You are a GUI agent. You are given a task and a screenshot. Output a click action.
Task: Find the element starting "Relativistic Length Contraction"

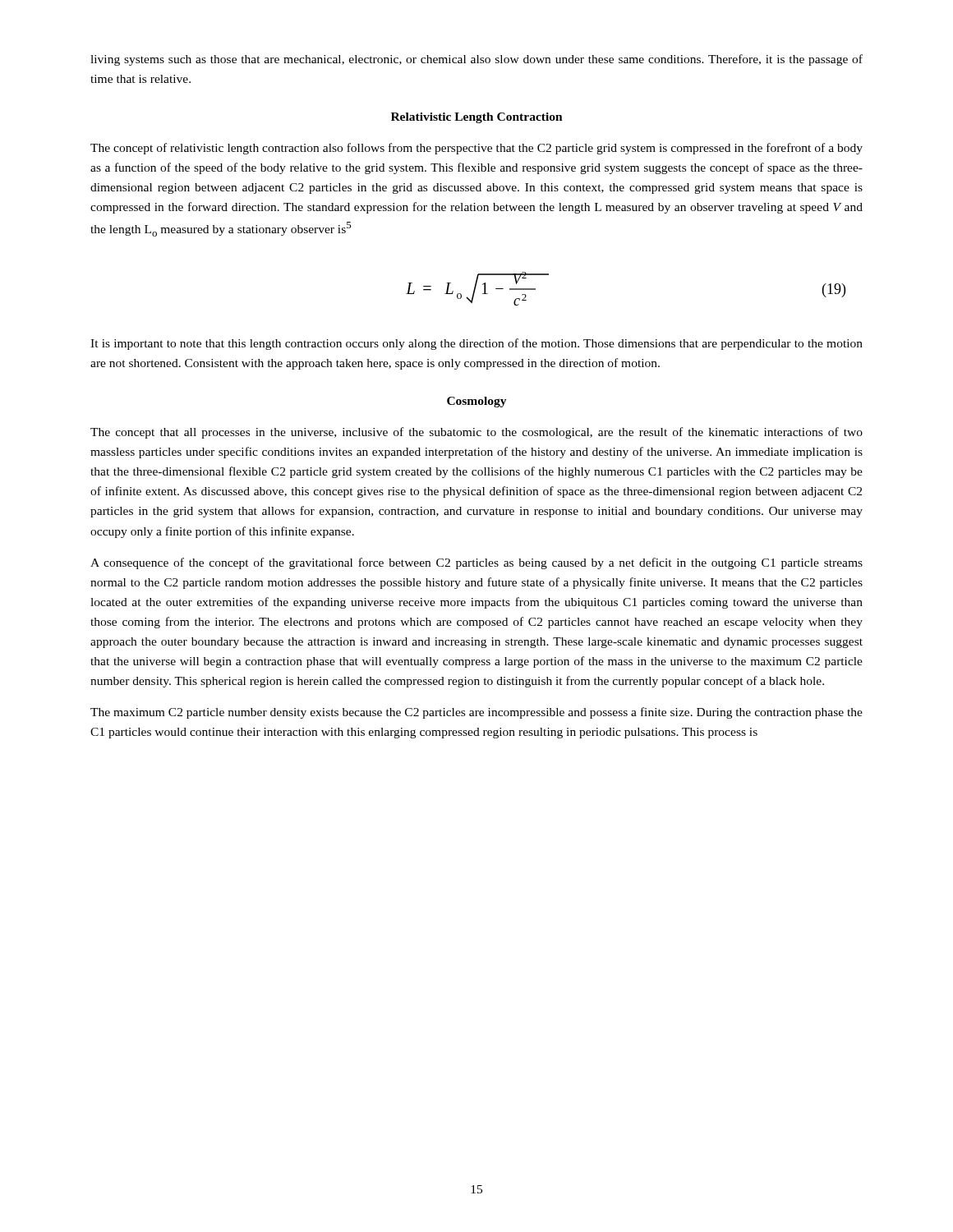[x=476, y=116]
